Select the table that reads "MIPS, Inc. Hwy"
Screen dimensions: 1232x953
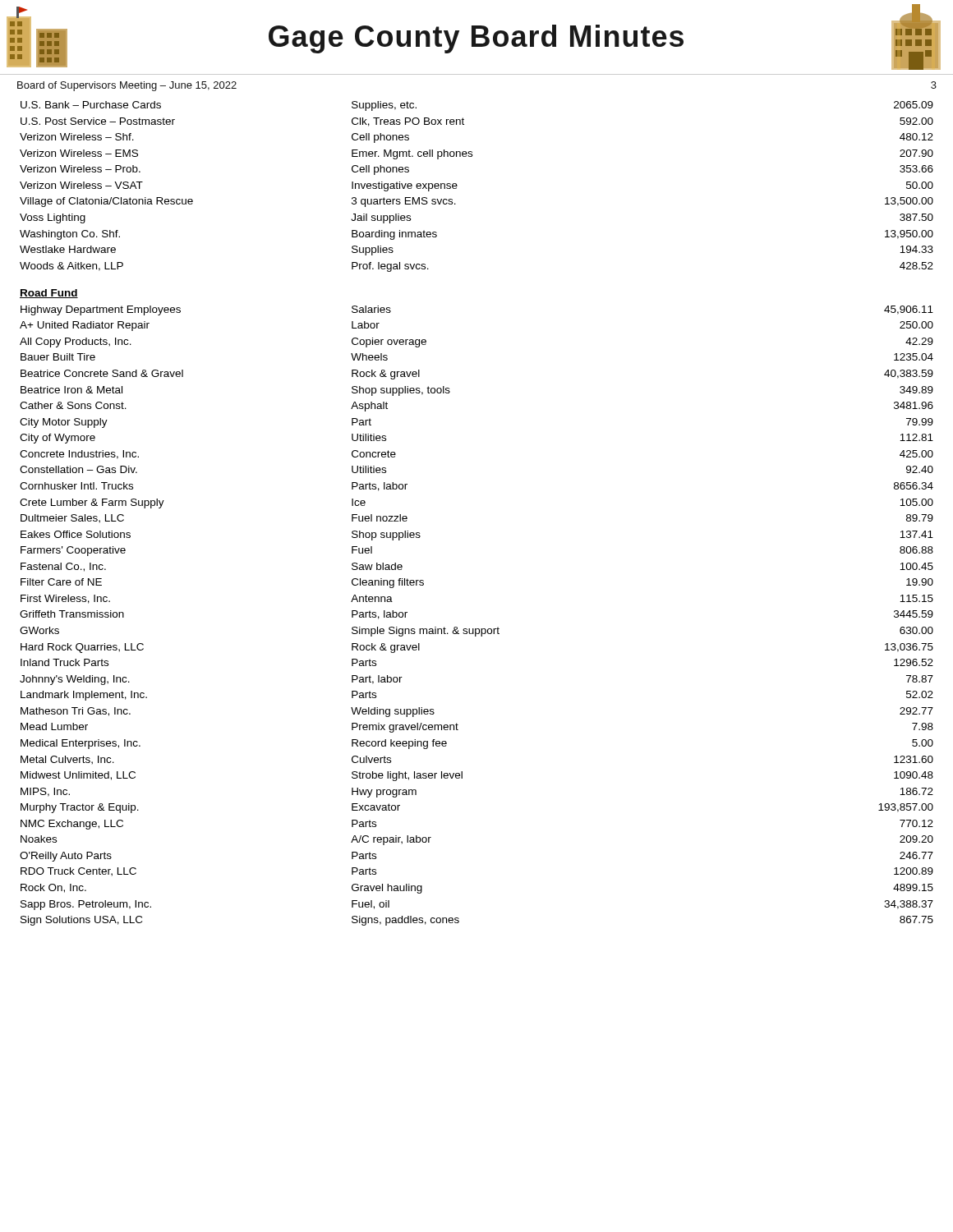tap(476, 791)
